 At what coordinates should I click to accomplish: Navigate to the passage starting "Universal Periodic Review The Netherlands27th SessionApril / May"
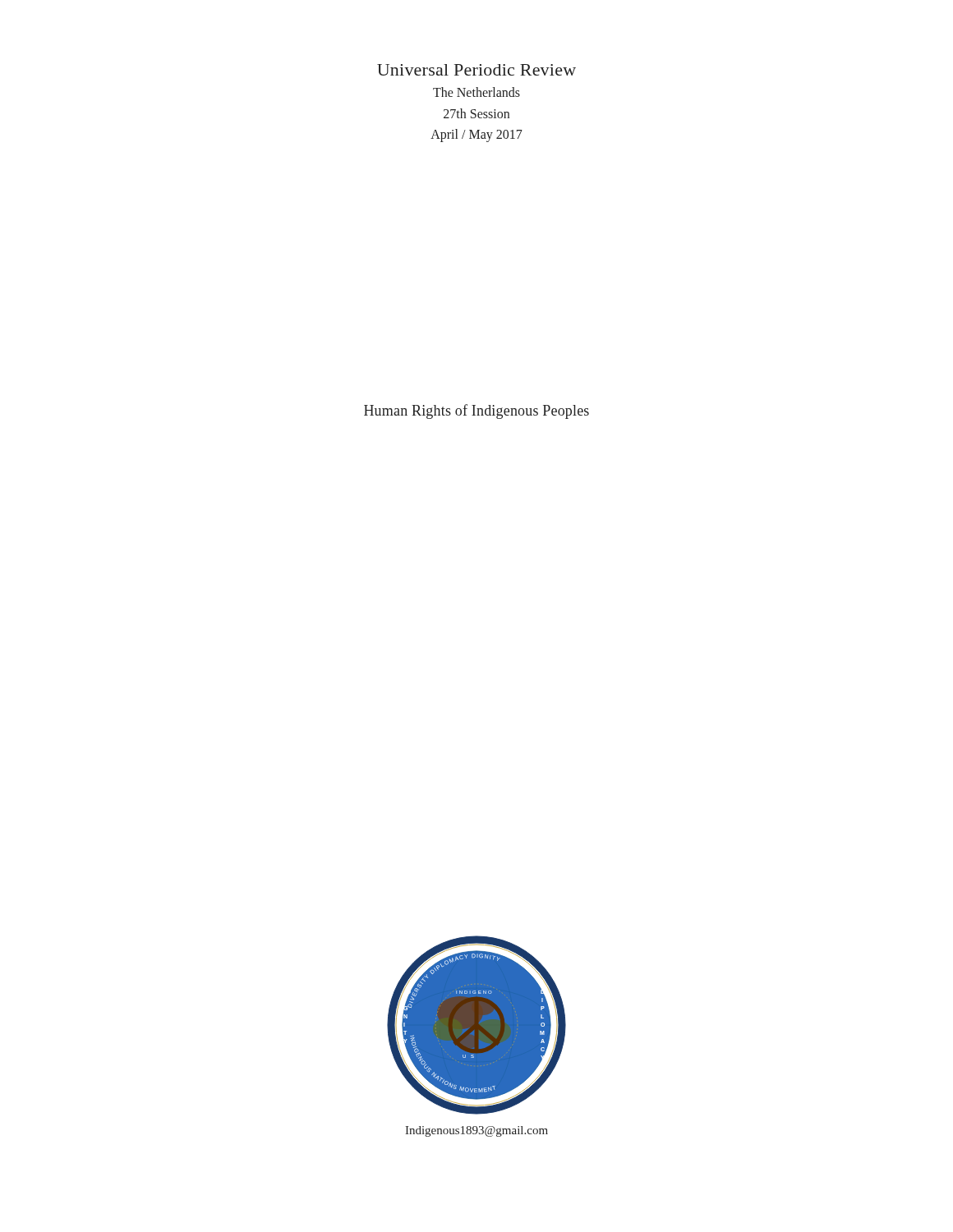[476, 102]
